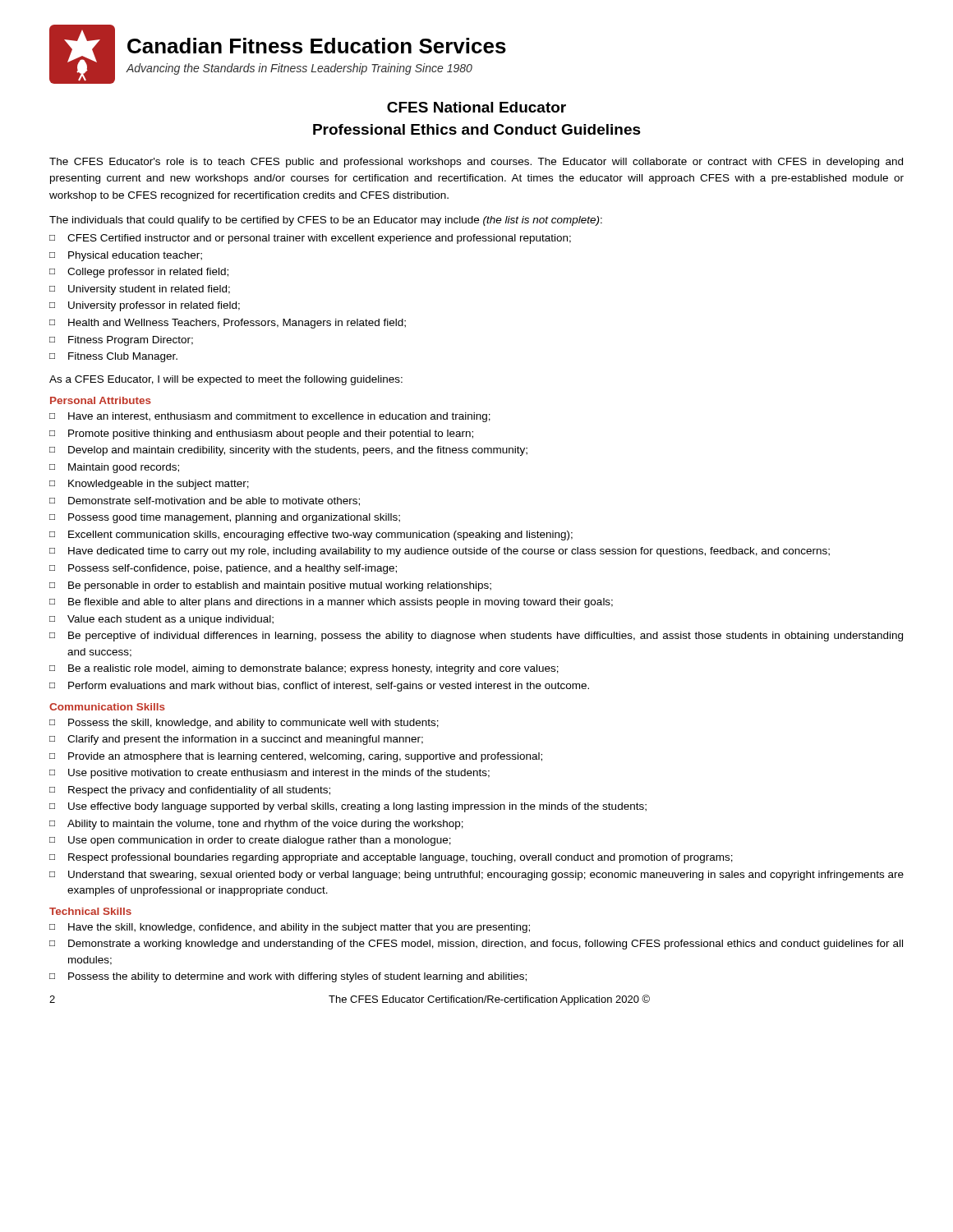Locate the list item that reads "□Be personable in order to establish"
Image resolution: width=953 pixels, height=1232 pixels.
point(476,585)
